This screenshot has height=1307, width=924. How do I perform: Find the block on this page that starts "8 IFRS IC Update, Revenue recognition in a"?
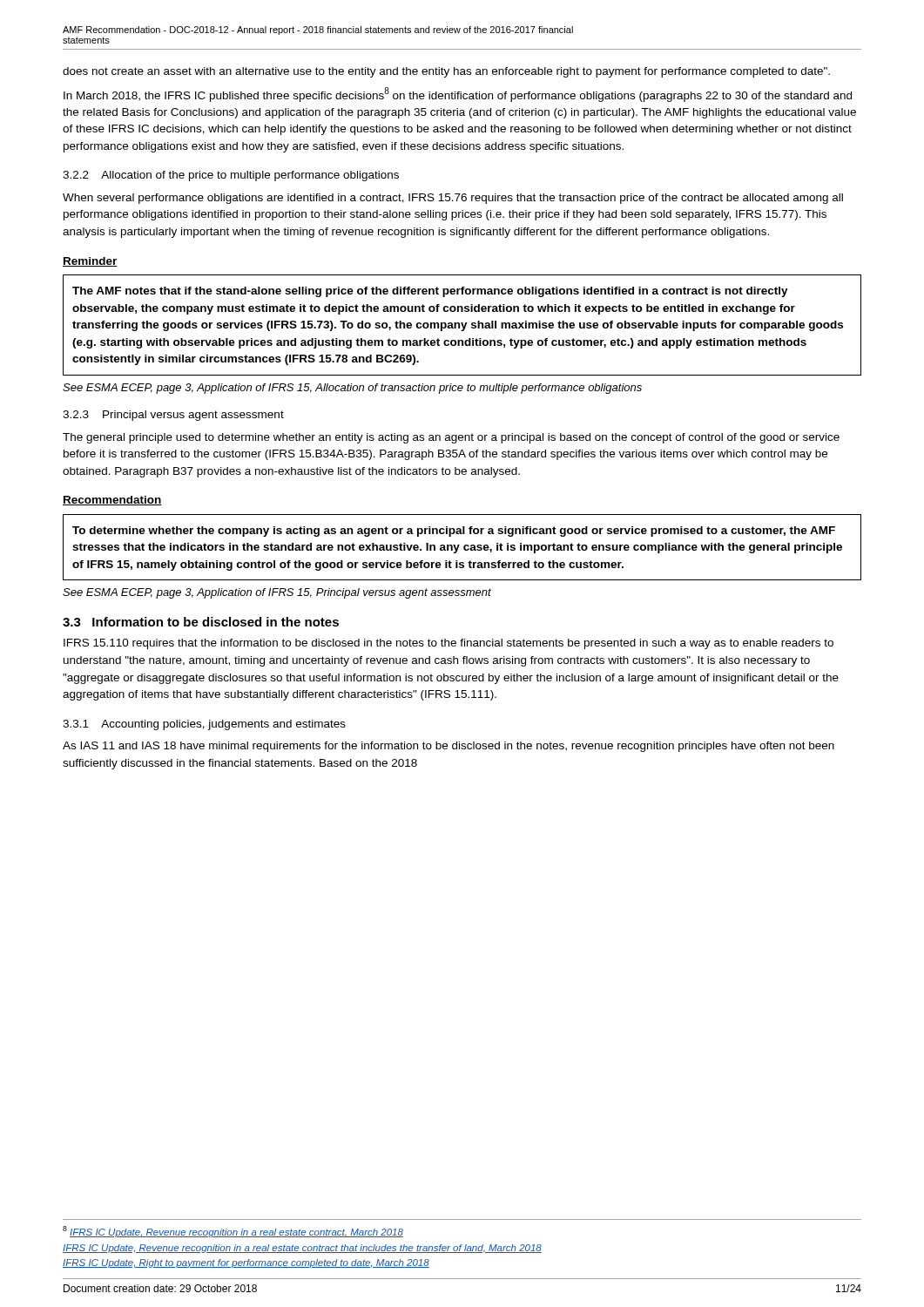(x=462, y=1247)
